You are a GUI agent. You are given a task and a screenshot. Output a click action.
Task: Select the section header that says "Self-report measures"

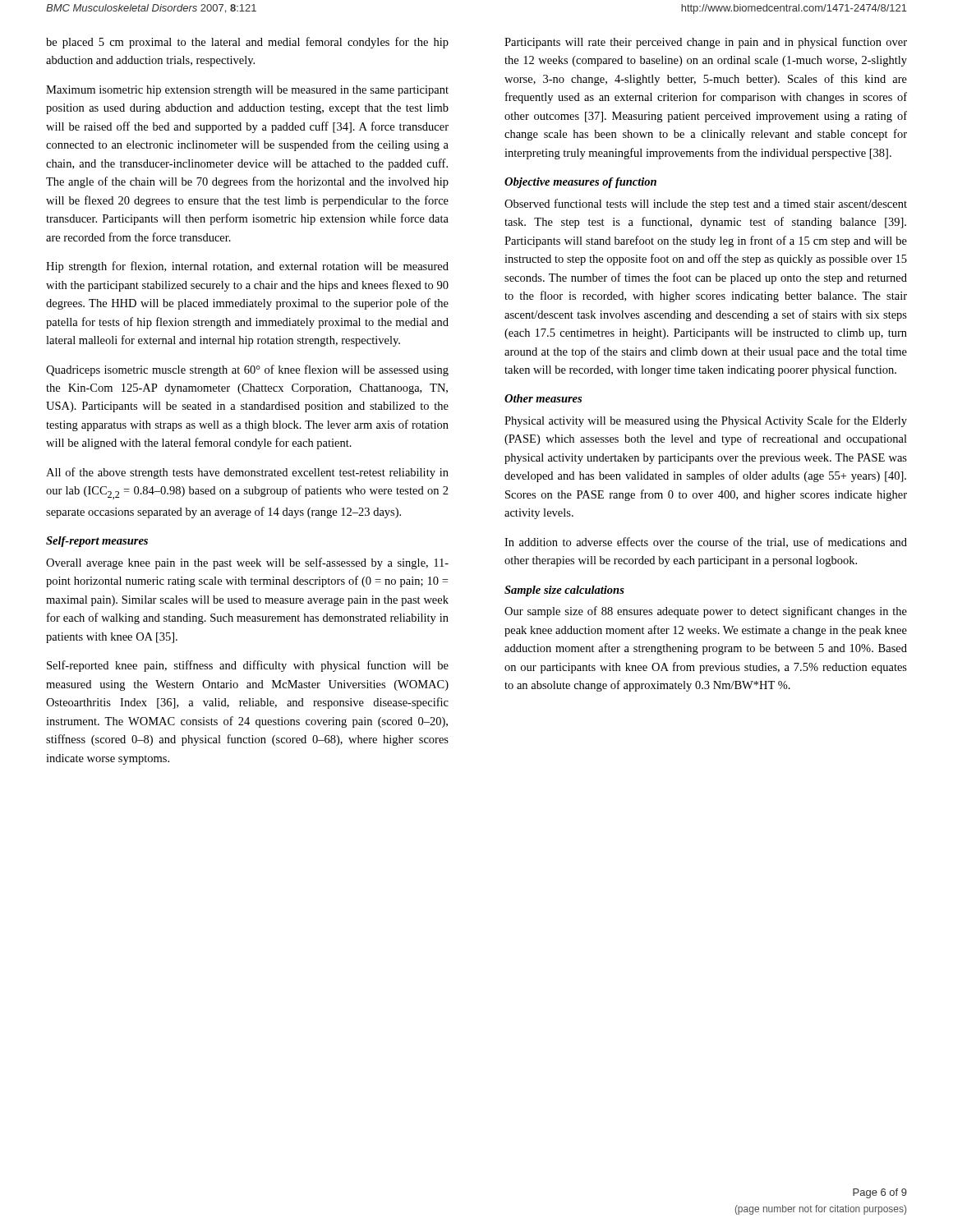pyautogui.click(x=97, y=542)
